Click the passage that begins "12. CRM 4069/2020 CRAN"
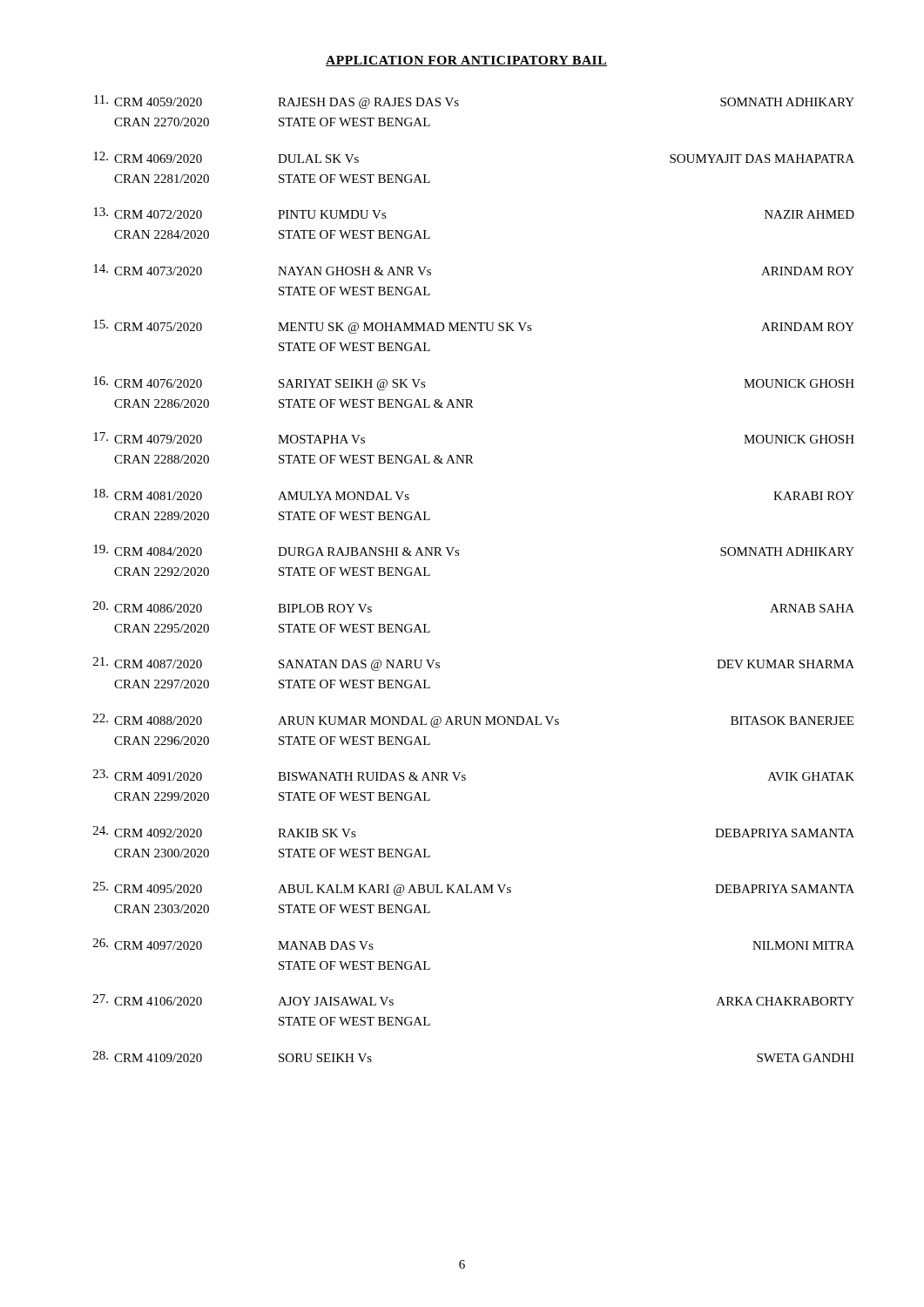The image size is (924, 1307). pos(155,157)
